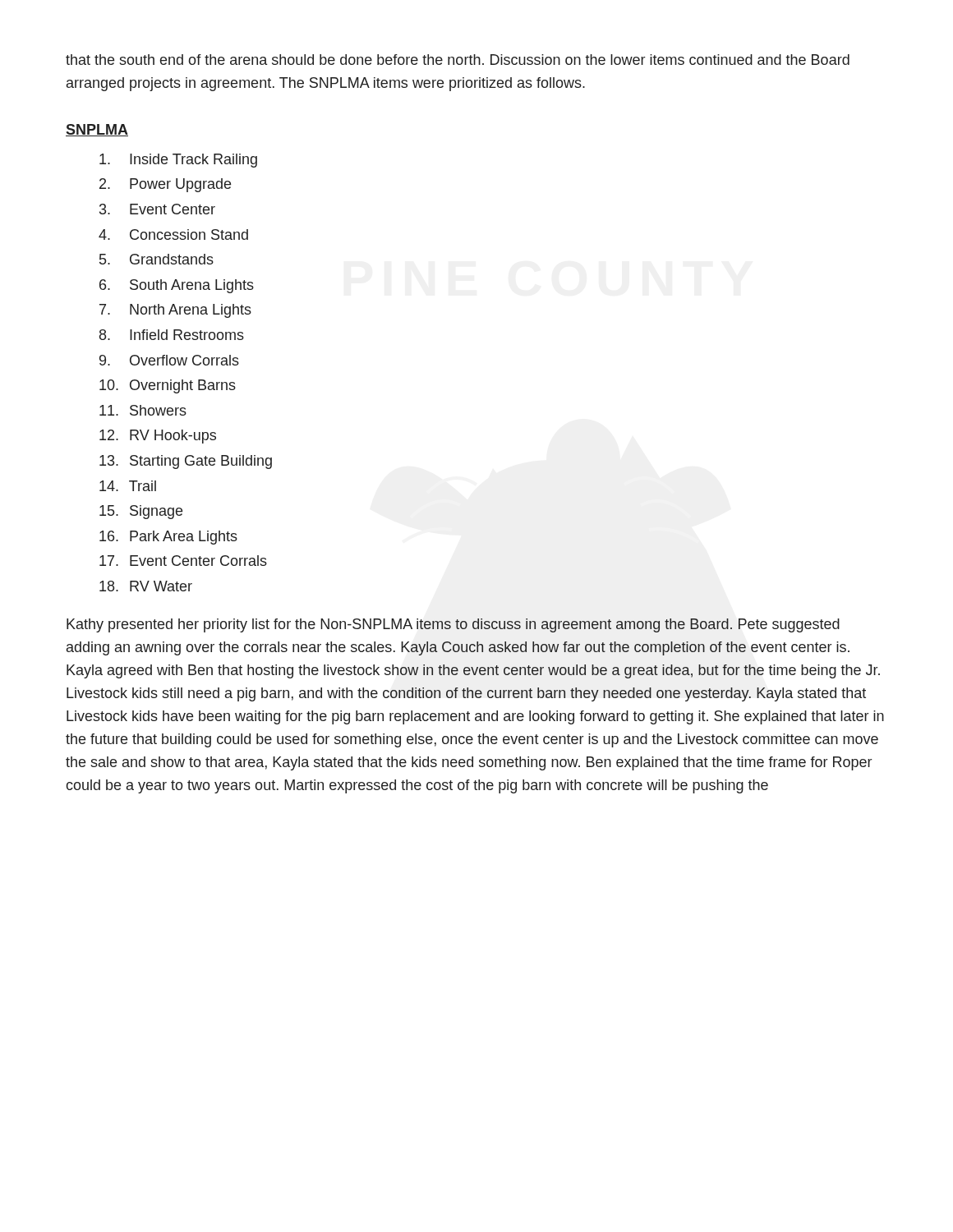Select the passage starting "7. North Arena Lights"
Viewport: 953px width, 1232px height.
click(x=175, y=310)
